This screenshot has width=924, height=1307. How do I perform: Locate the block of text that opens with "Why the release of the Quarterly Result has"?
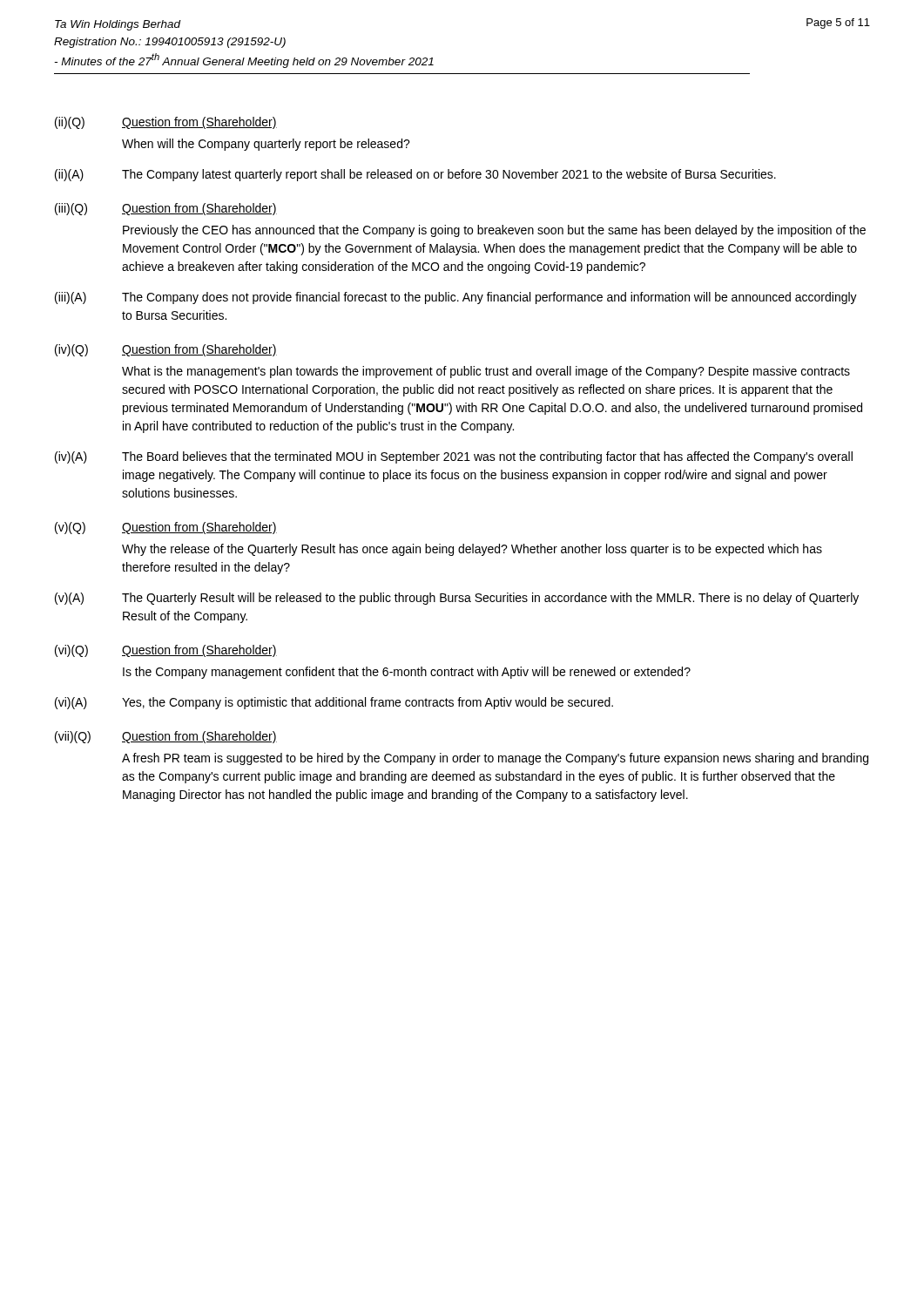[472, 558]
